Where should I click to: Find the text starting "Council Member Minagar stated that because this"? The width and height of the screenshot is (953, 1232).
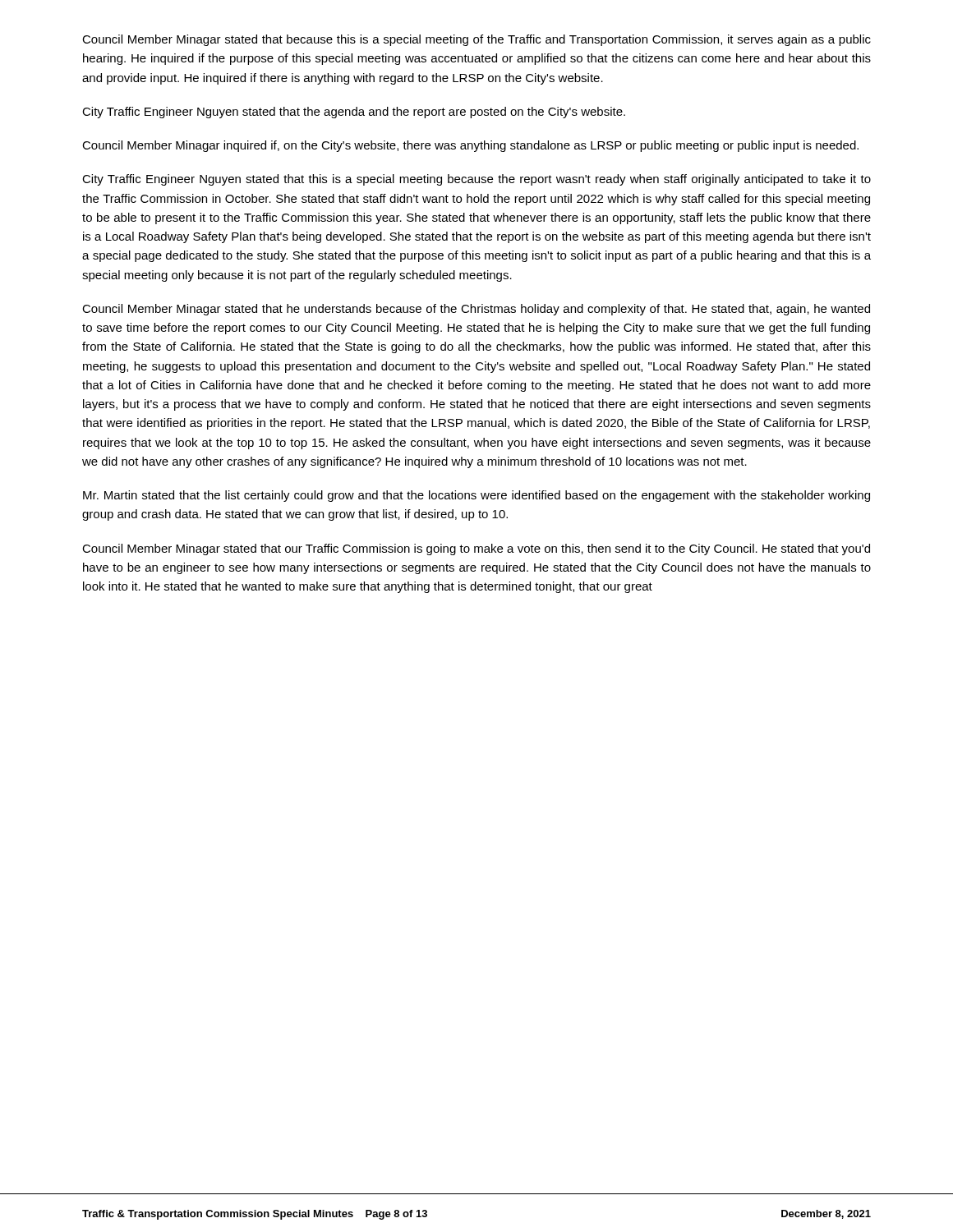[x=476, y=58]
